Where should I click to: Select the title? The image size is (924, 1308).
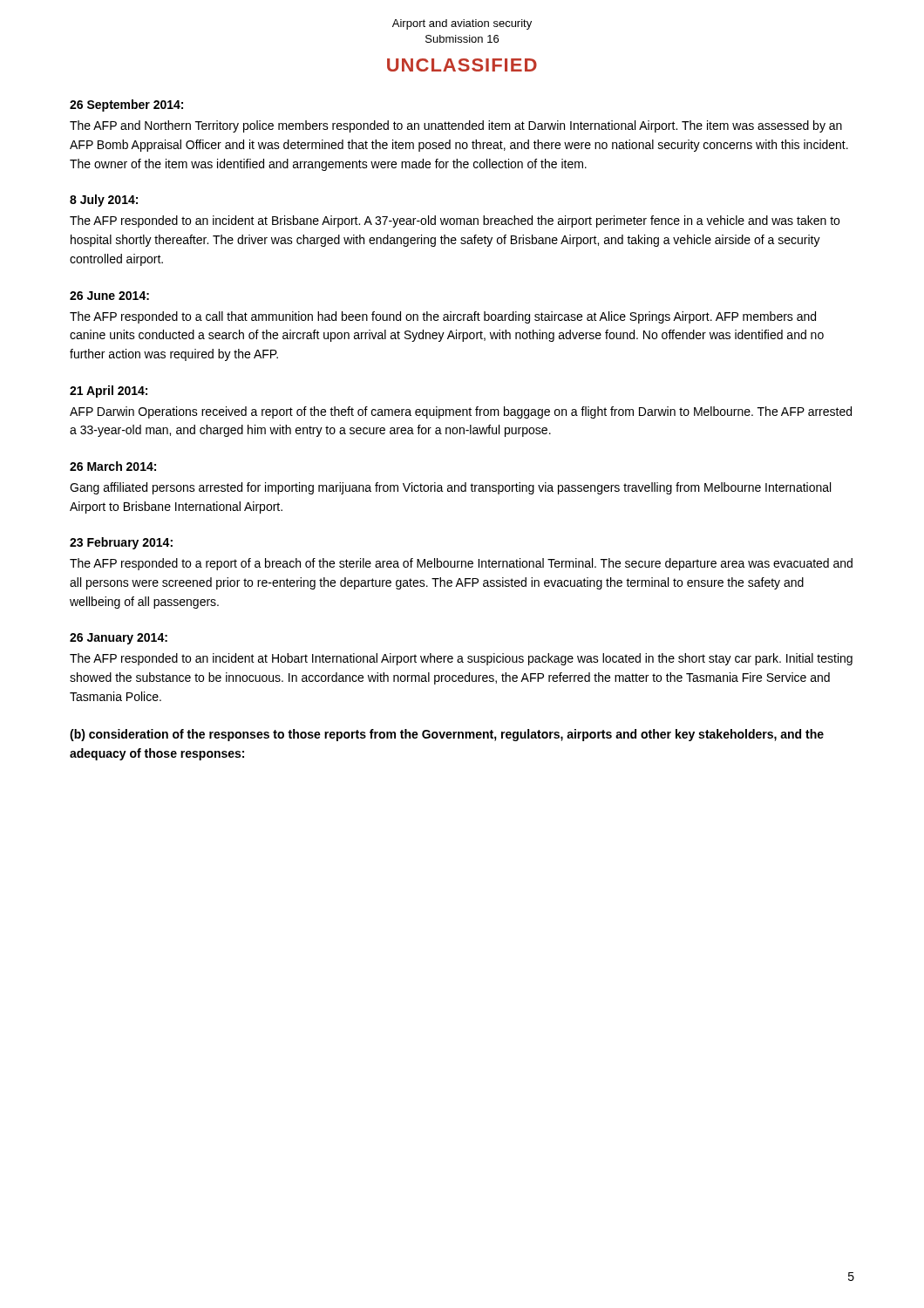462,65
